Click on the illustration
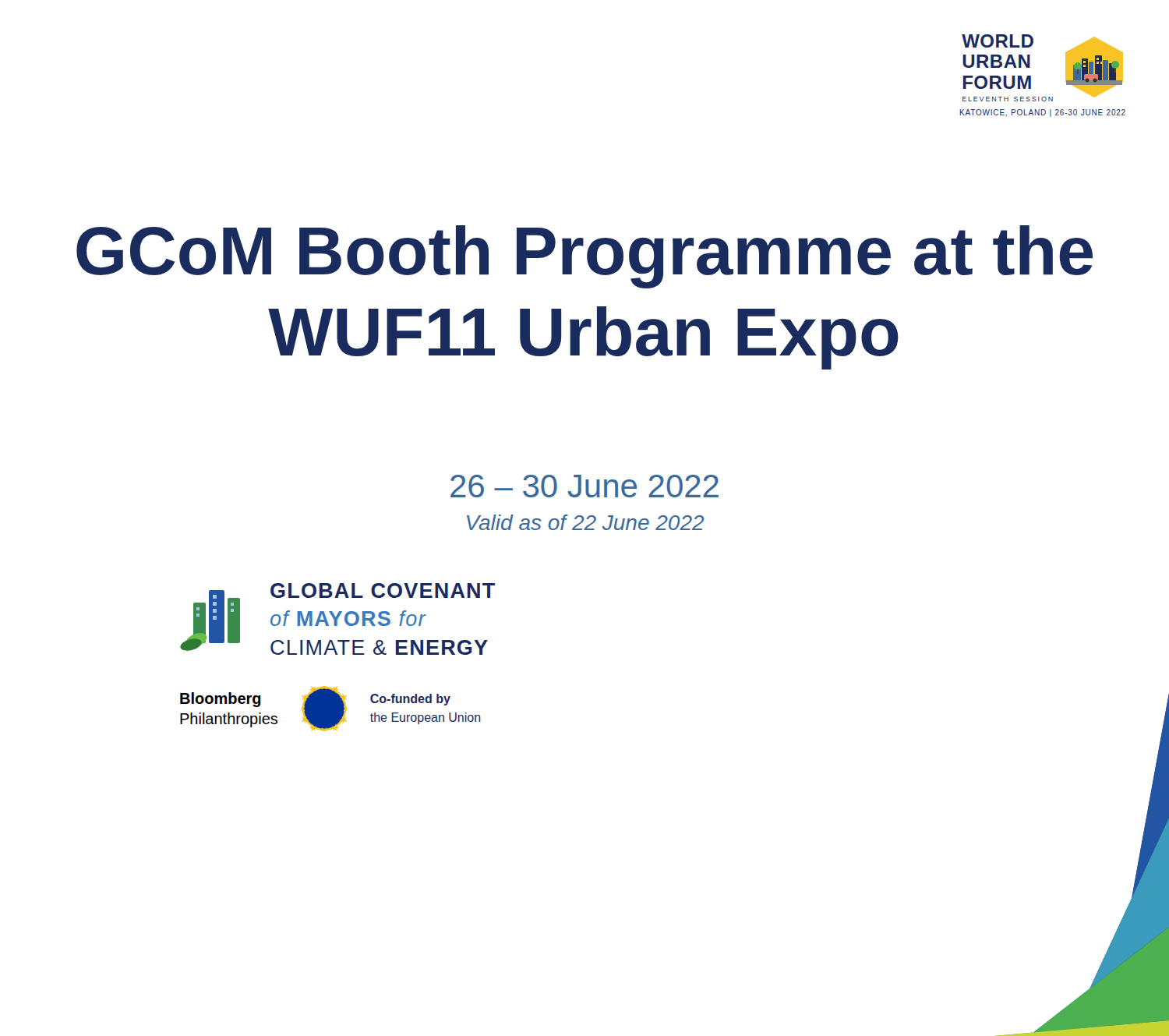 [1056, 794]
